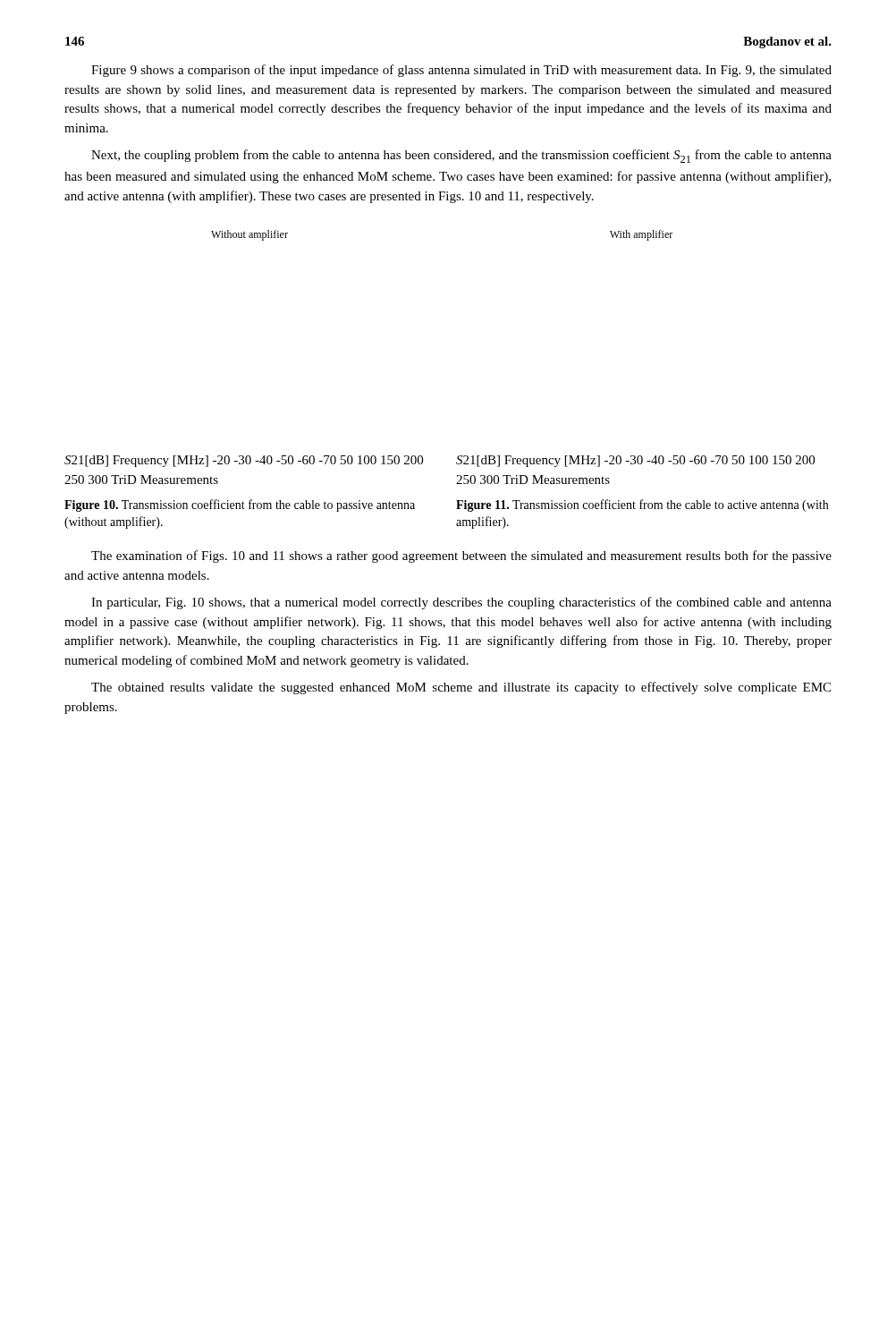Navigate to the element starting "Figure 11. Transmission coefficient"
This screenshot has height=1342, width=896.
pyautogui.click(x=642, y=513)
